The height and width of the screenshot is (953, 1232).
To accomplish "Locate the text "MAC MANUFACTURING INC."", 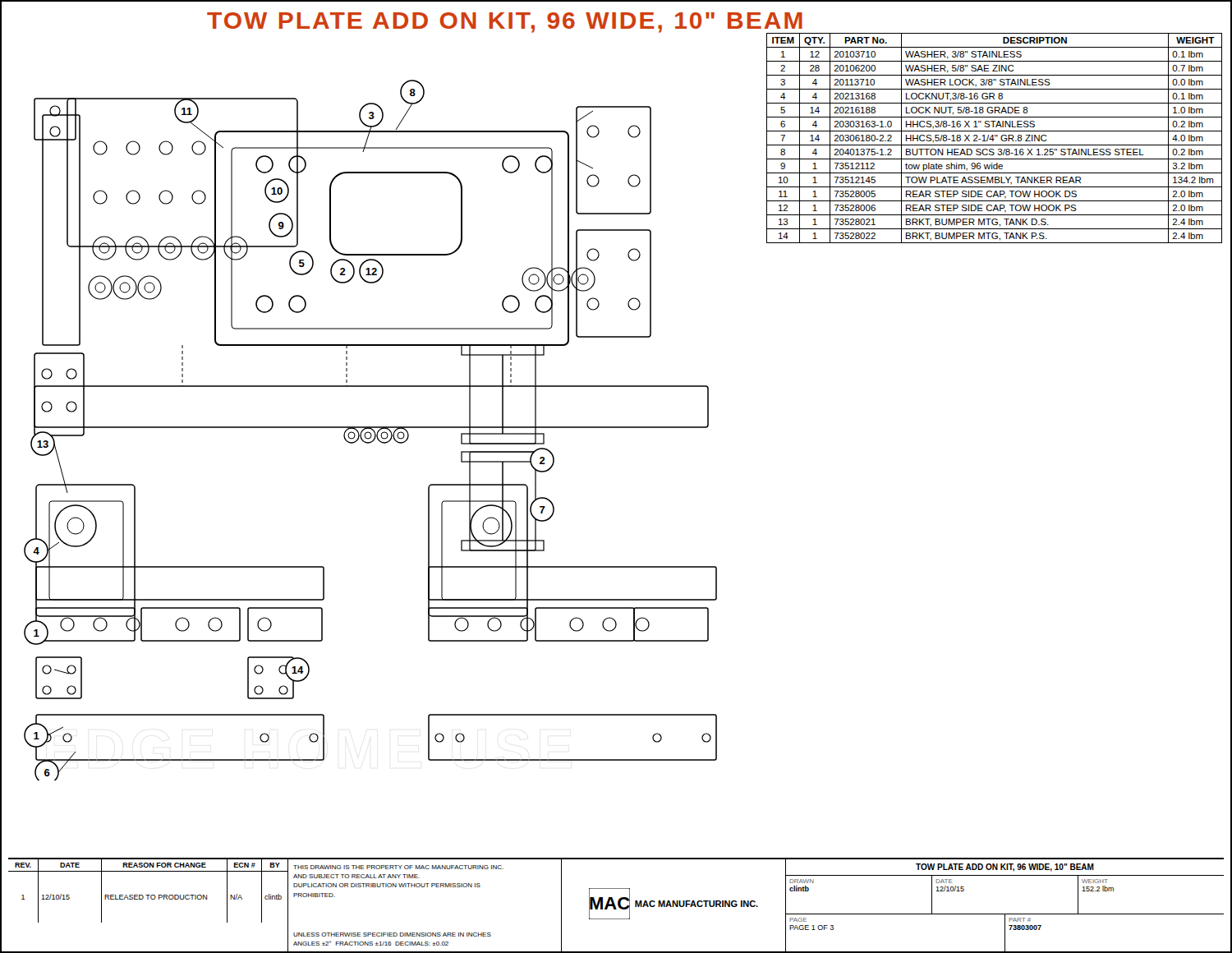I will (696, 904).
